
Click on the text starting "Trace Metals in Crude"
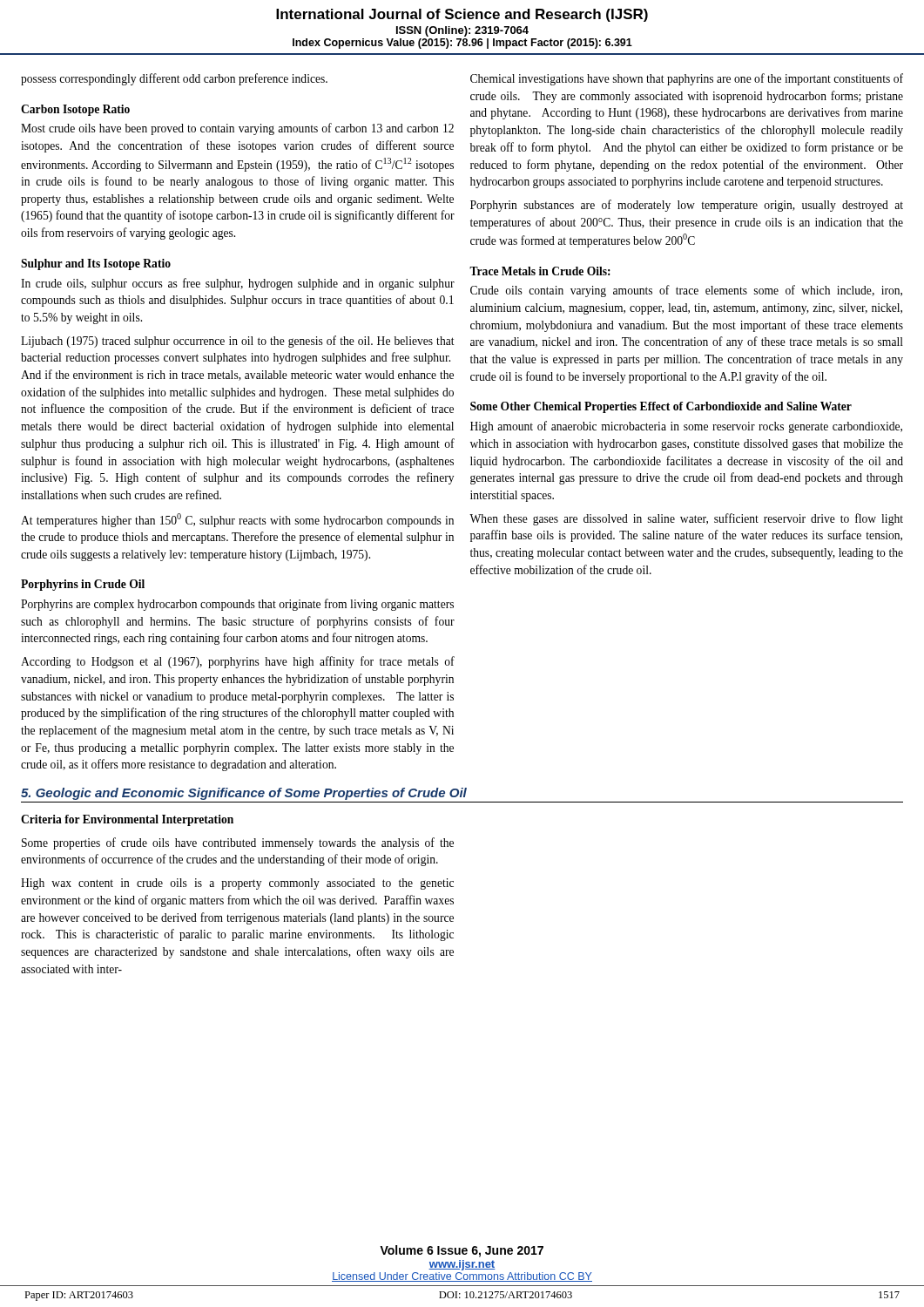point(540,271)
